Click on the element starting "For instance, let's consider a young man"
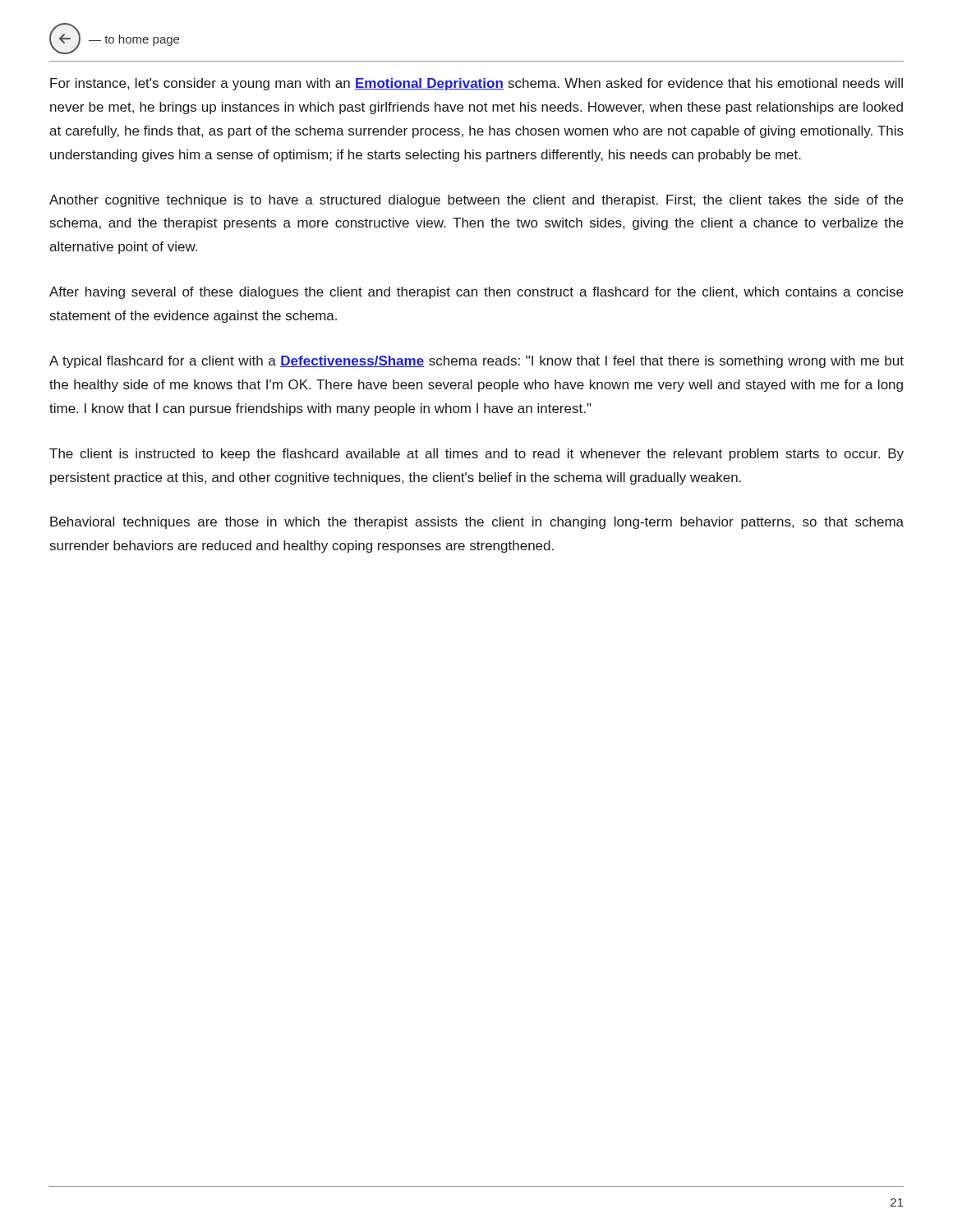Screen dimensions: 1232x953 [476, 119]
